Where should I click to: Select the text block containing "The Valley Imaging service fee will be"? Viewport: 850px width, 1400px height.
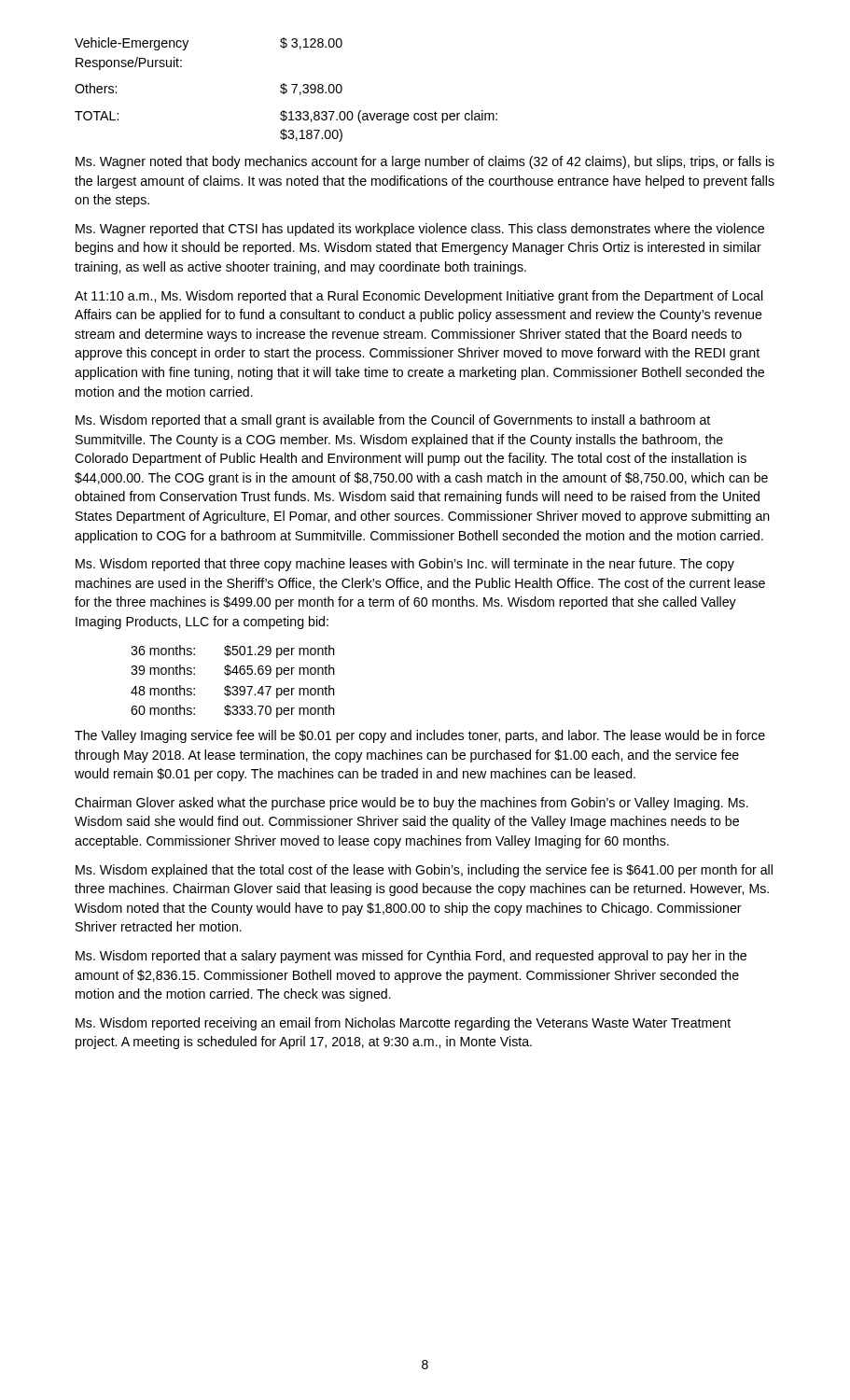[x=420, y=755]
